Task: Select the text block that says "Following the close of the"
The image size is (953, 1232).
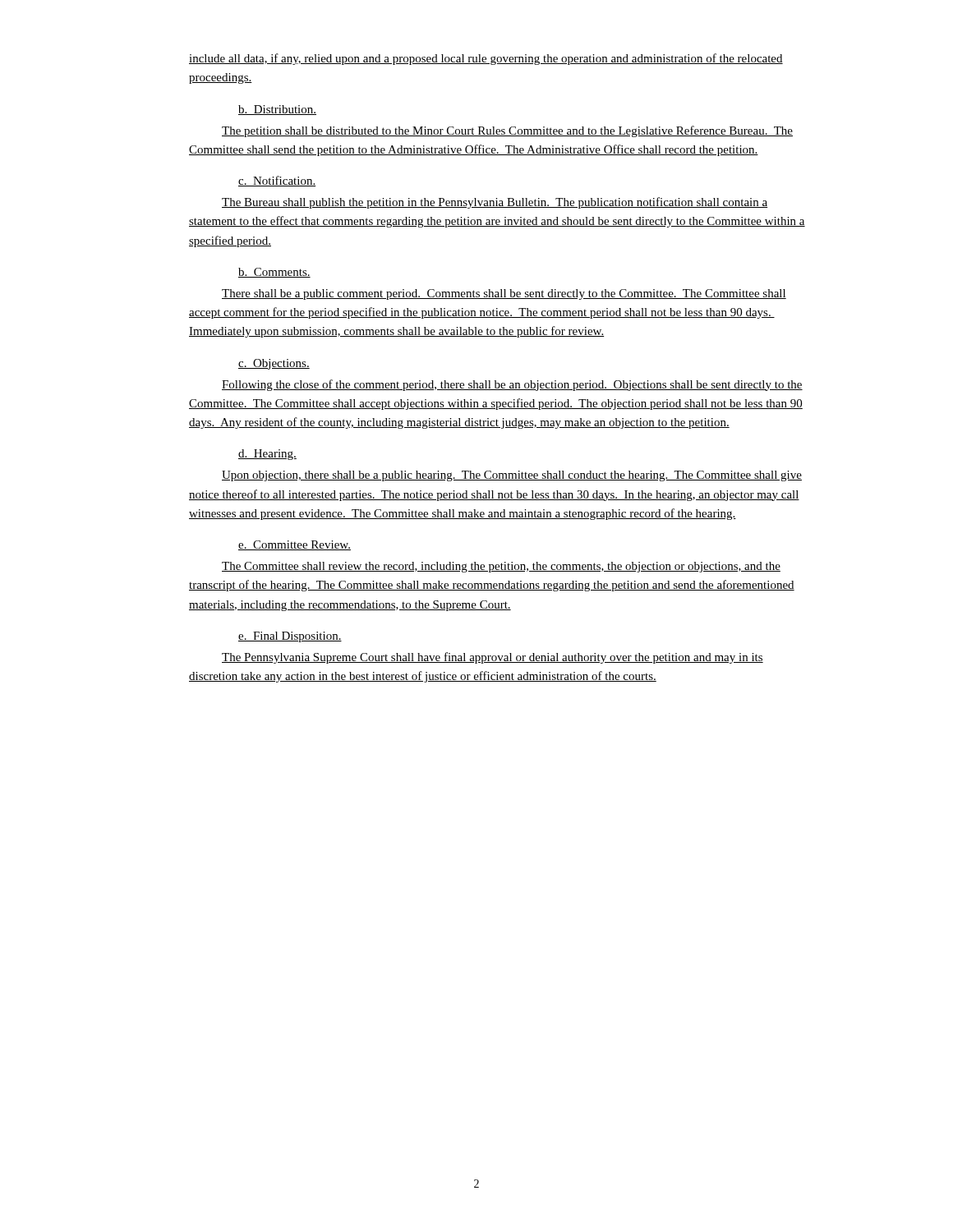Action: [496, 403]
